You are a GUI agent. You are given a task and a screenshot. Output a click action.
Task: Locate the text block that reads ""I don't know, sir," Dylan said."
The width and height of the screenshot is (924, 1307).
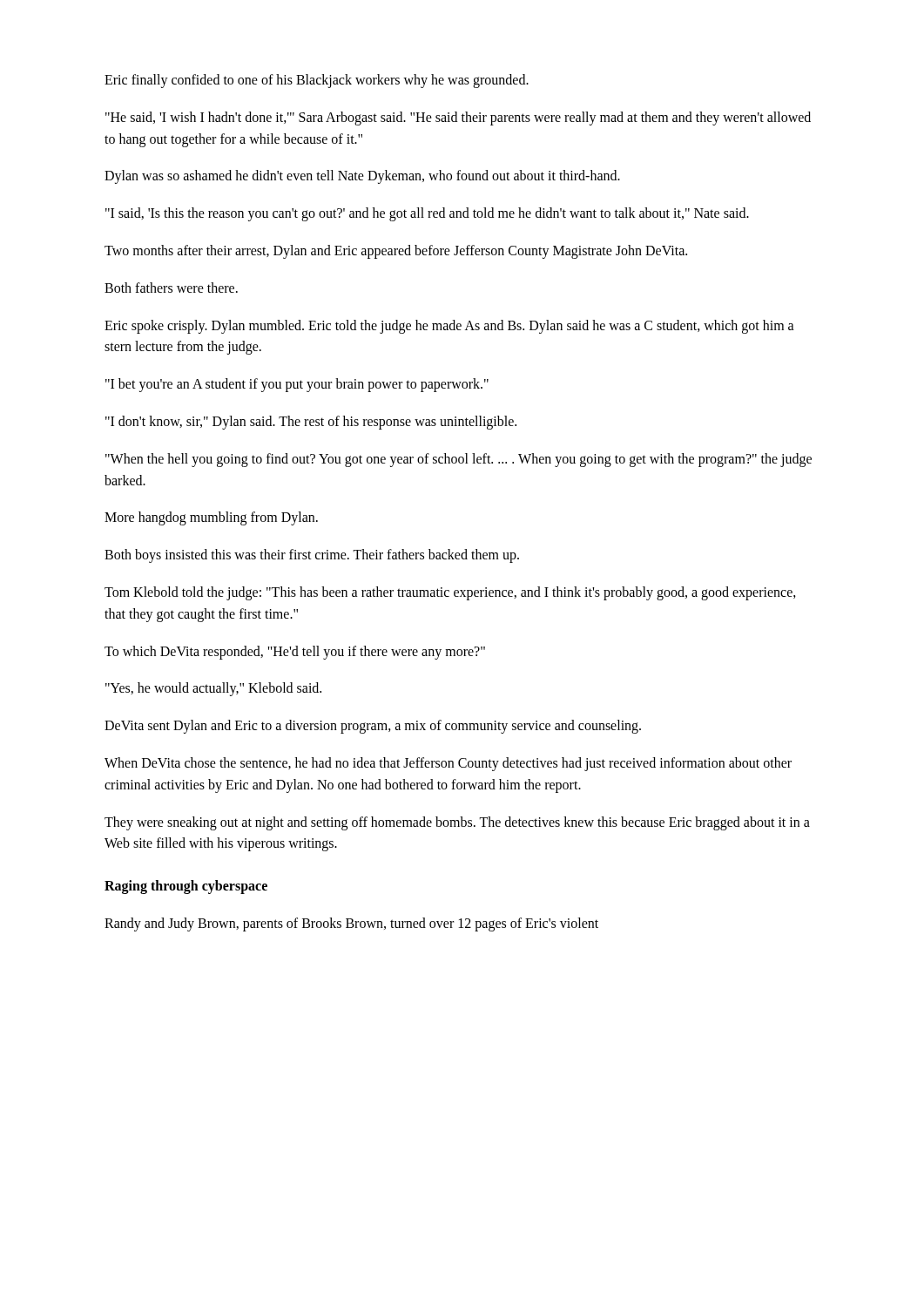tap(311, 421)
